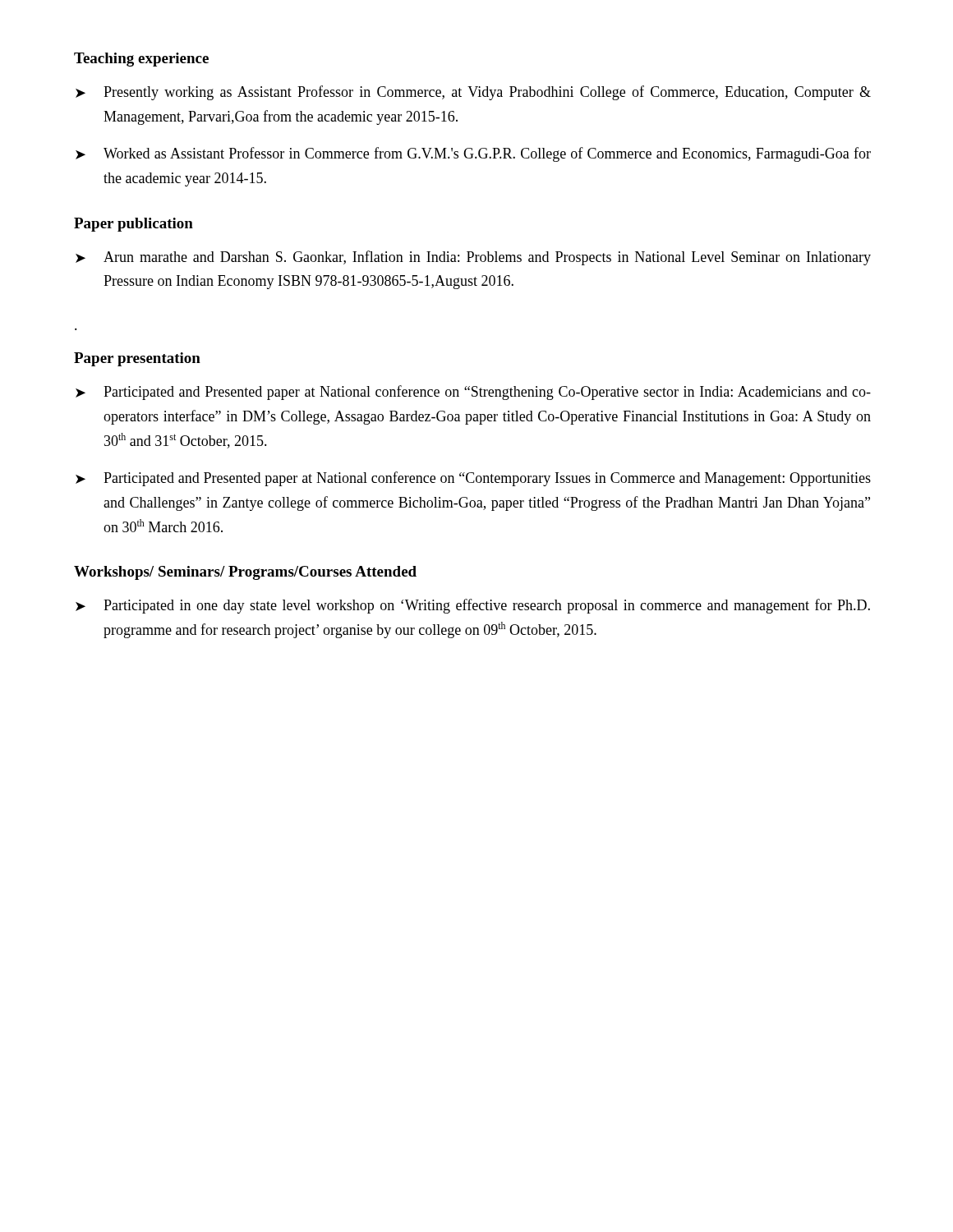Viewport: 953px width, 1232px height.
Task: Click on the text starting "Teaching experience"
Action: click(x=142, y=58)
